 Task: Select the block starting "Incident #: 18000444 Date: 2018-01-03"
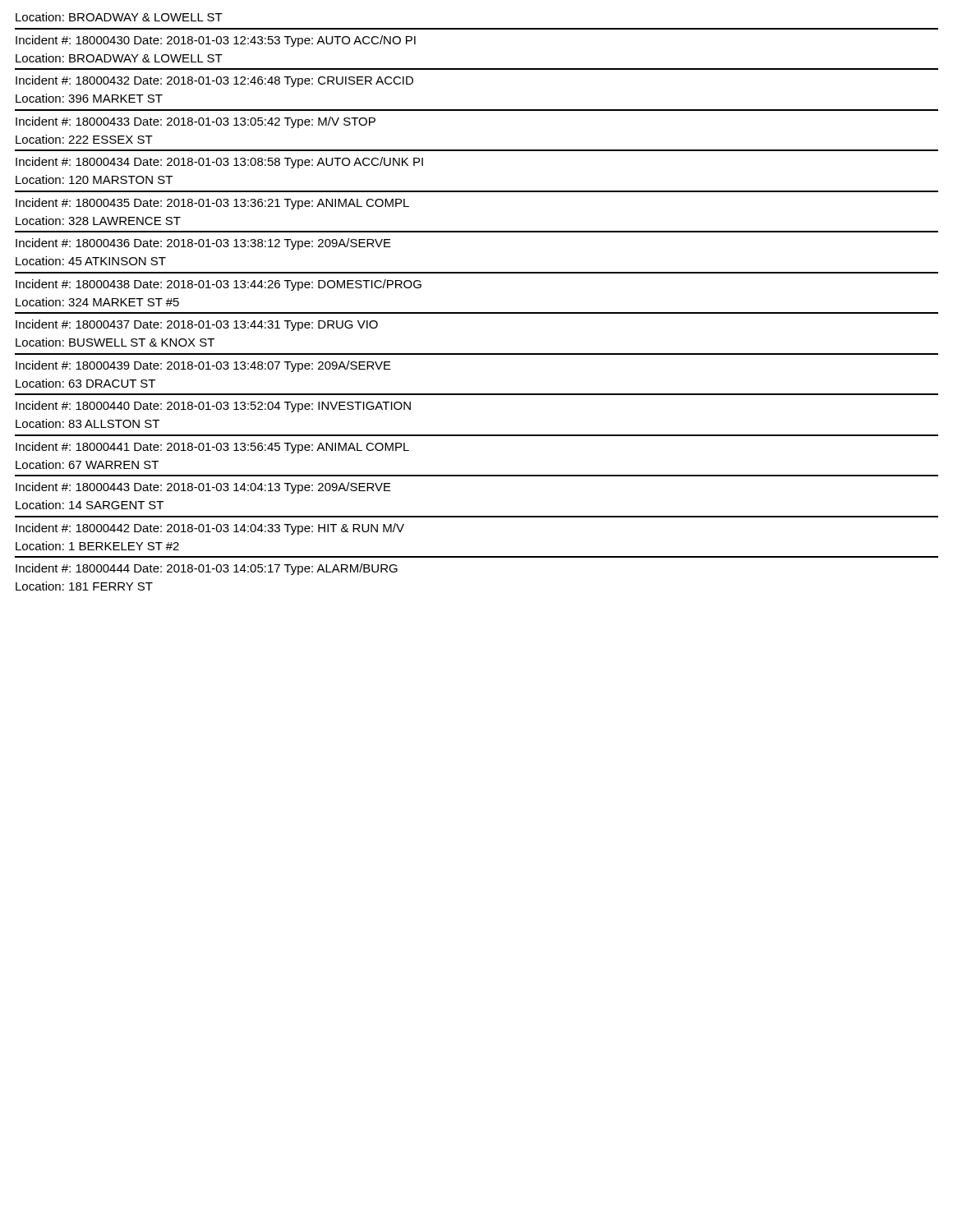coord(207,569)
